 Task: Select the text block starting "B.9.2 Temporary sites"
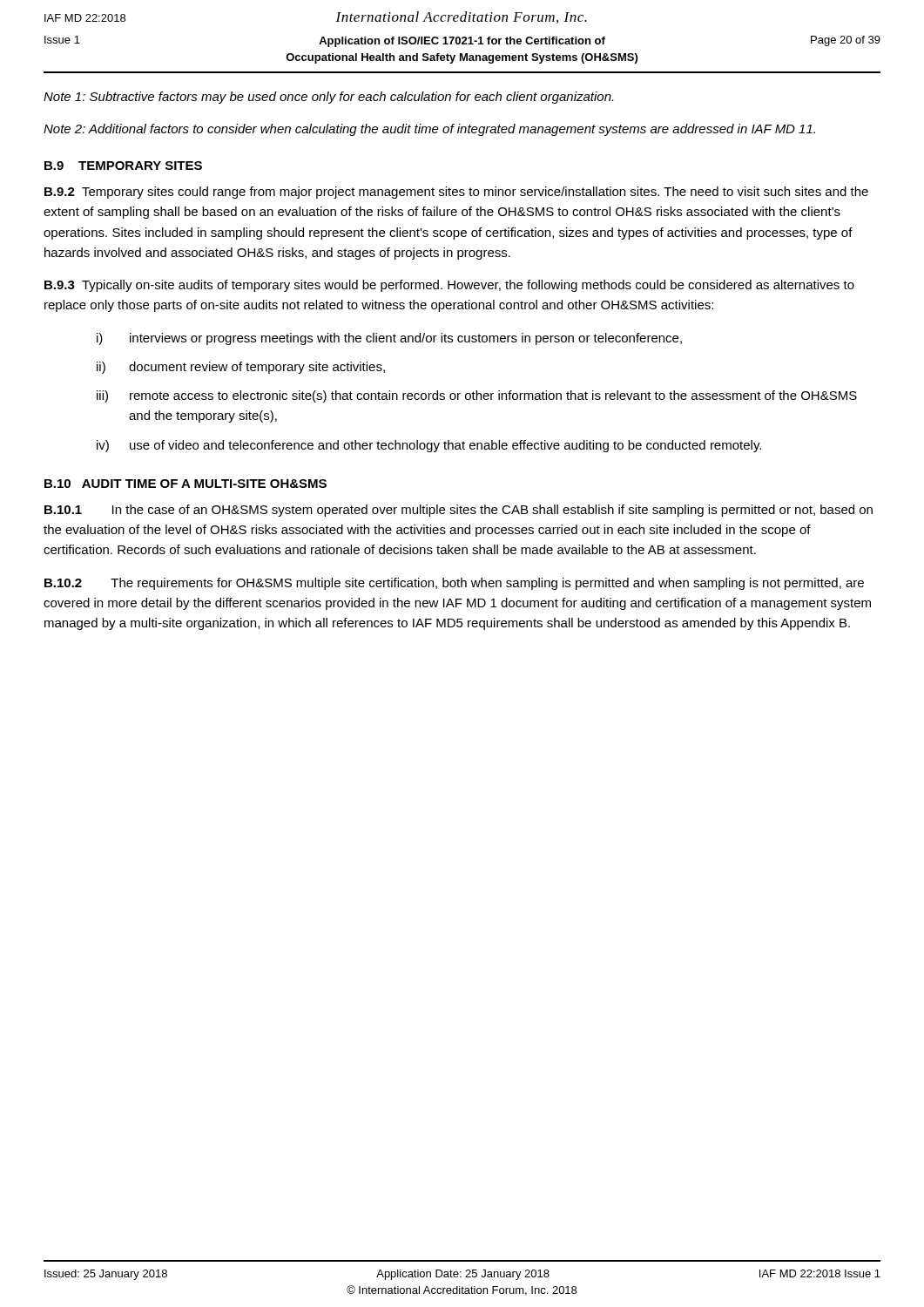[x=456, y=222]
